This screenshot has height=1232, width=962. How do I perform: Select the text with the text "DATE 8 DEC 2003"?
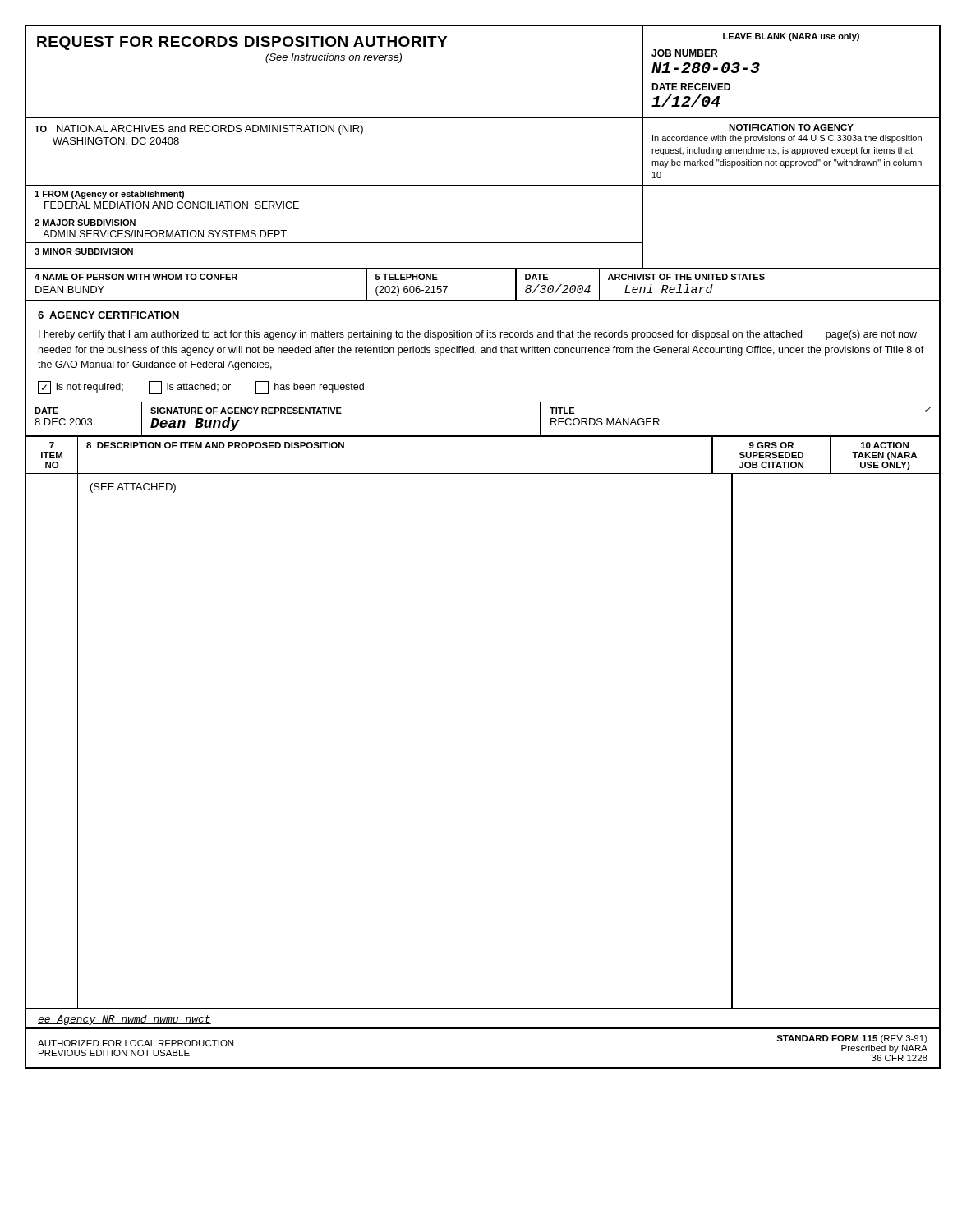(x=64, y=417)
